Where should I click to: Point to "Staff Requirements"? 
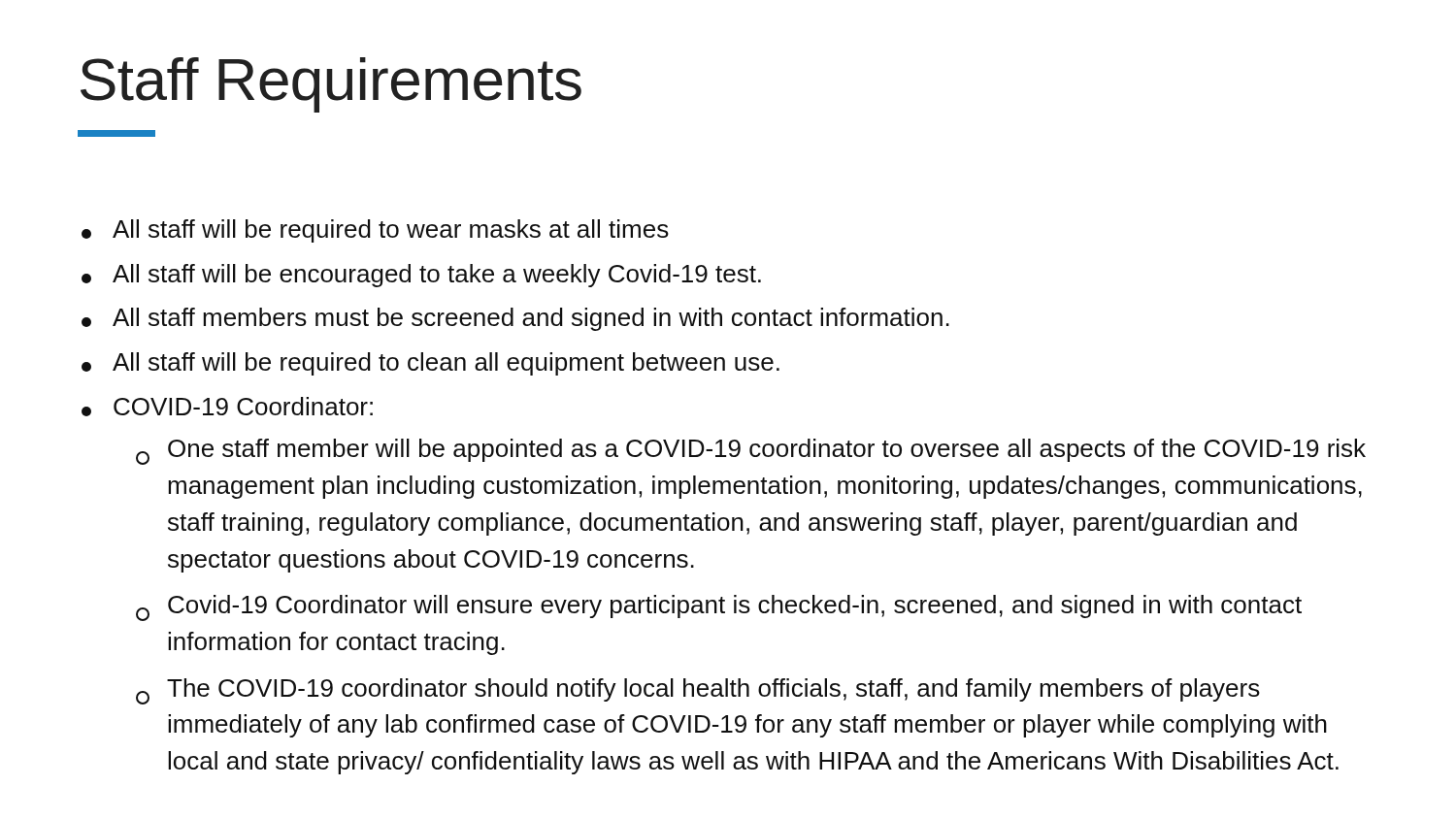coord(330,92)
